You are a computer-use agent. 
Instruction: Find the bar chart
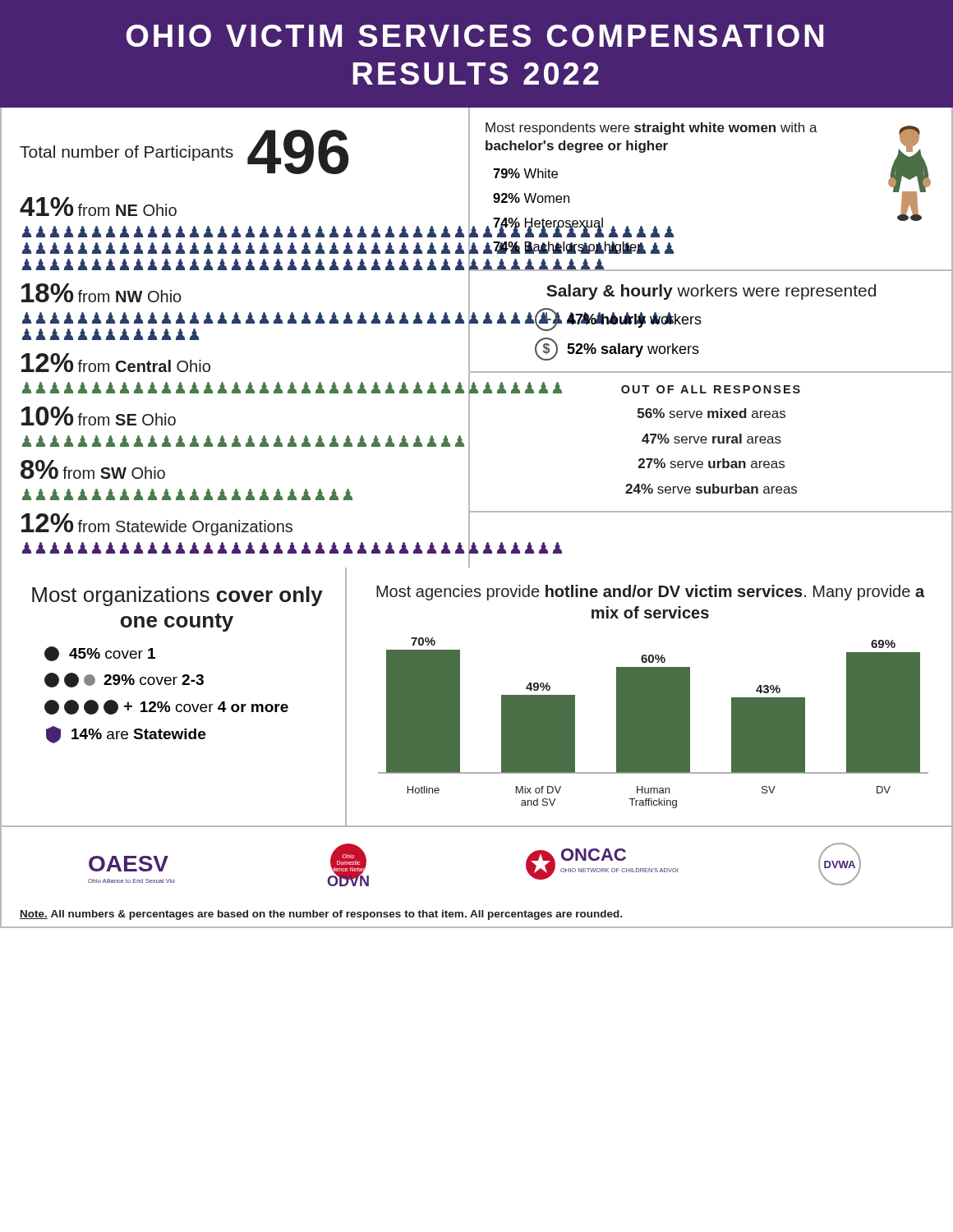tap(650, 725)
